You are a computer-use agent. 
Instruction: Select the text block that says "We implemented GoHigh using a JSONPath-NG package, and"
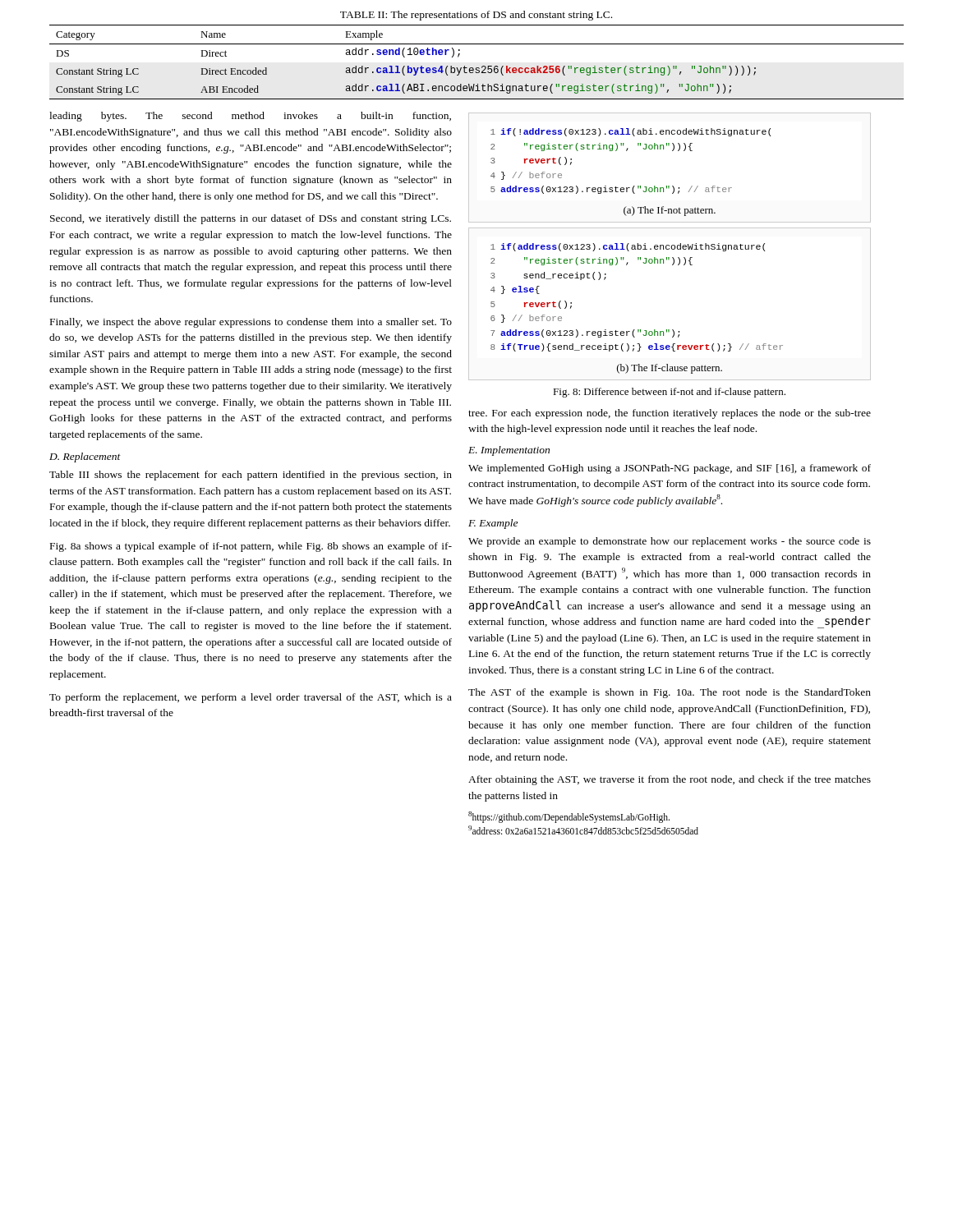[670, 484]
